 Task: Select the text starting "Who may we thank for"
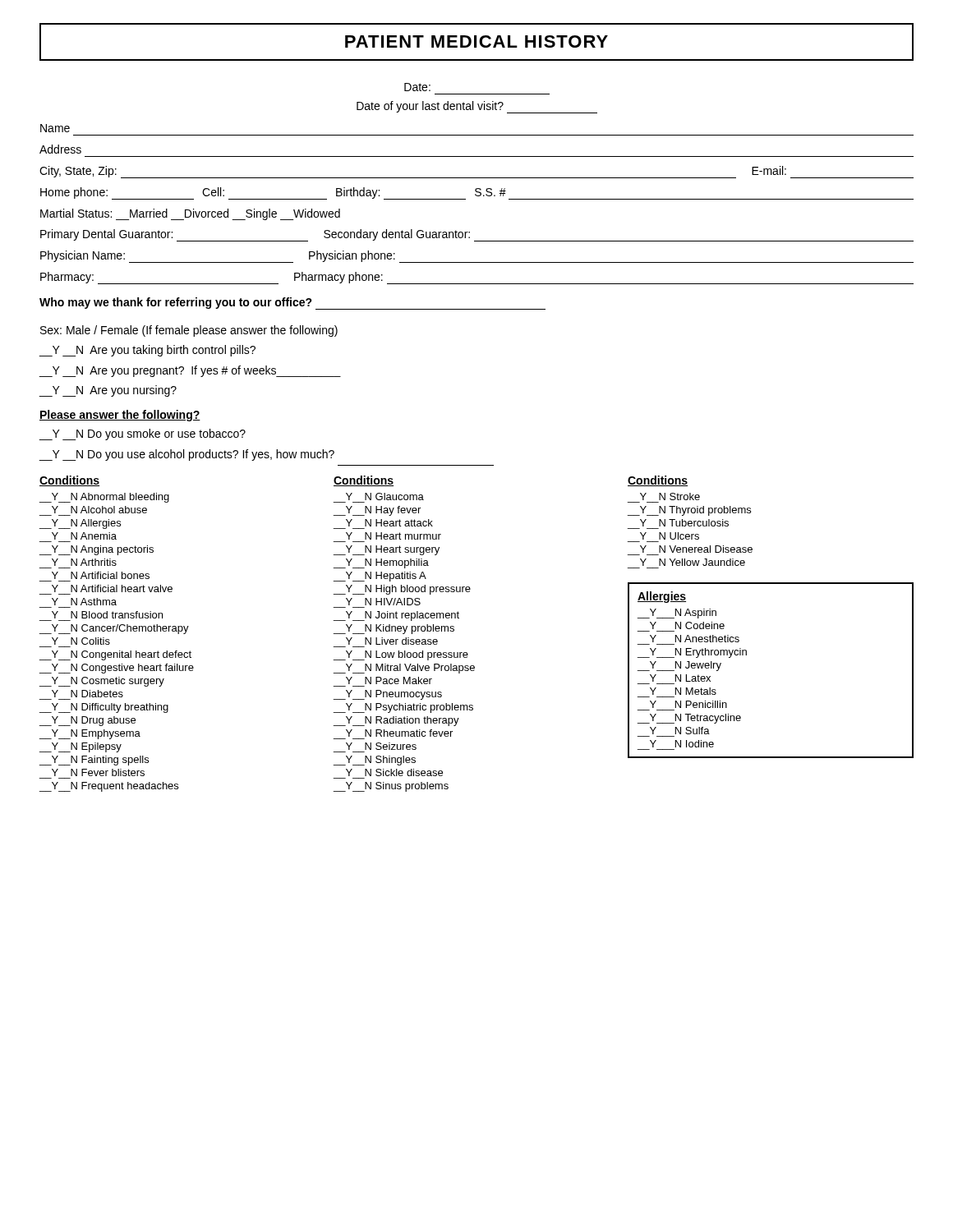(x=292, y=303)
